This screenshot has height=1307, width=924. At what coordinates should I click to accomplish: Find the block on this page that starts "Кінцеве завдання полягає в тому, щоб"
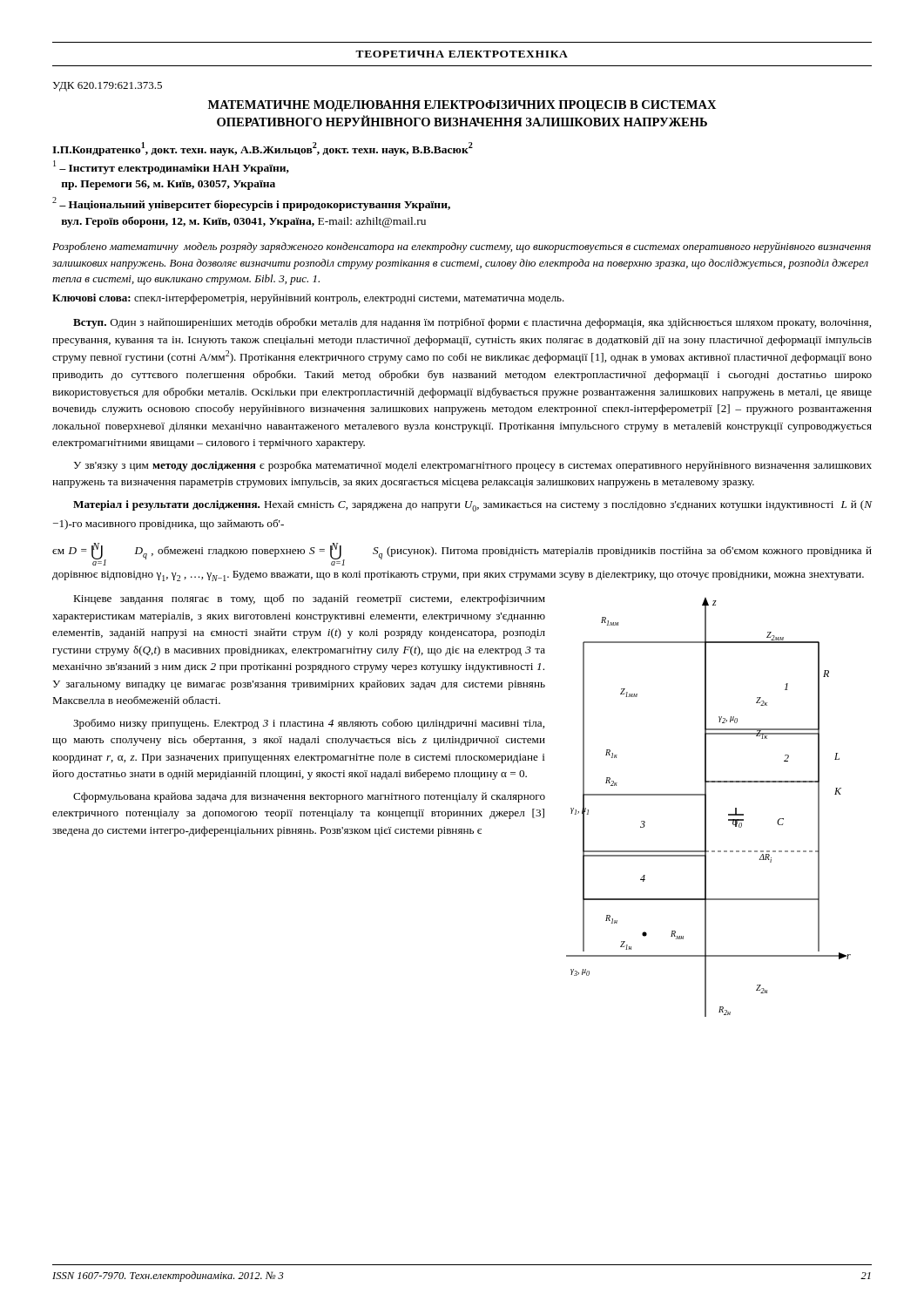pyautogui.click(x=299, y=649)
